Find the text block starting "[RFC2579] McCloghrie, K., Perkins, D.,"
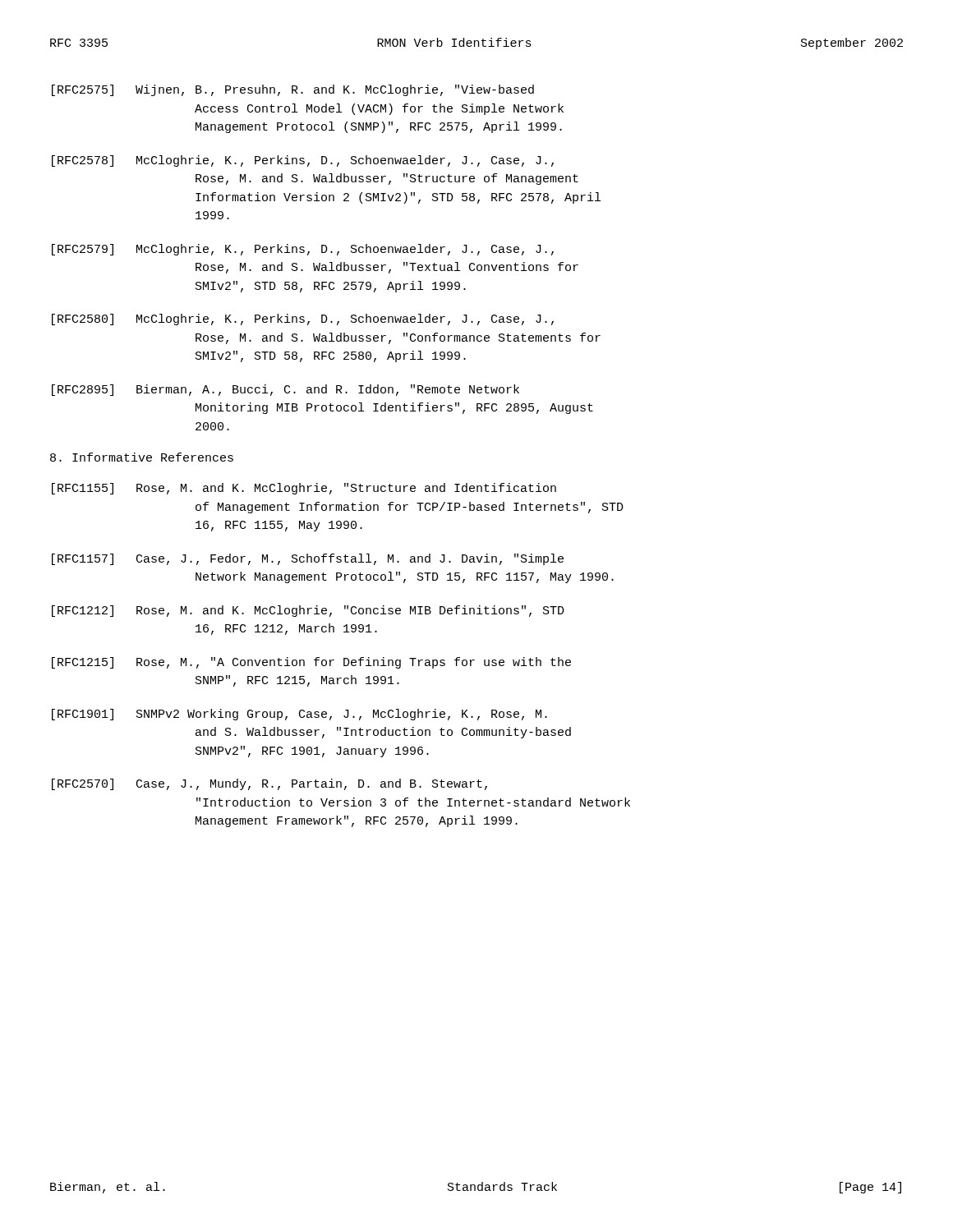The height and width of the screenshot is (1232, 953). coord(476,269)
